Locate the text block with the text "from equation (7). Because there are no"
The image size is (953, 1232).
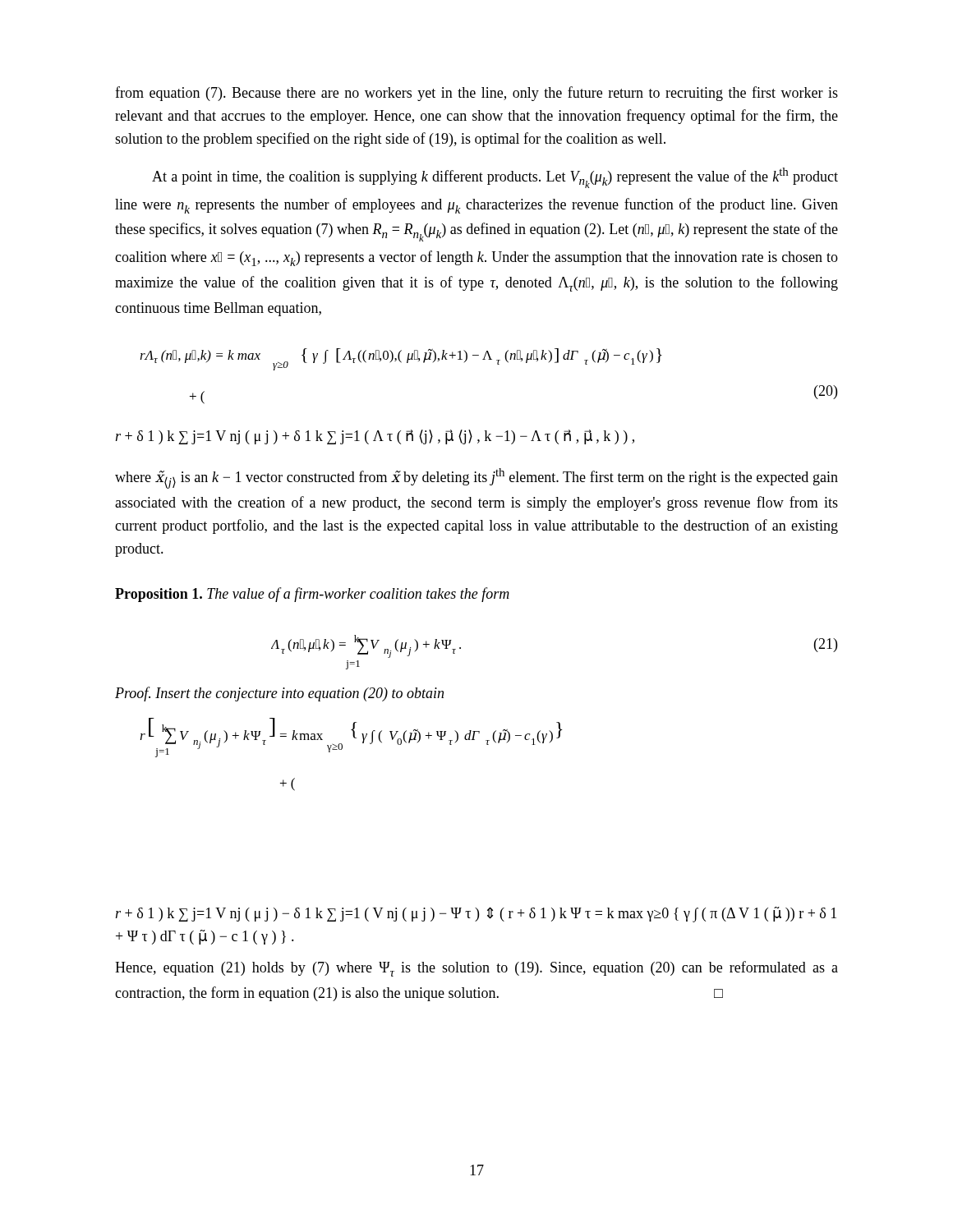pos(476,116)
